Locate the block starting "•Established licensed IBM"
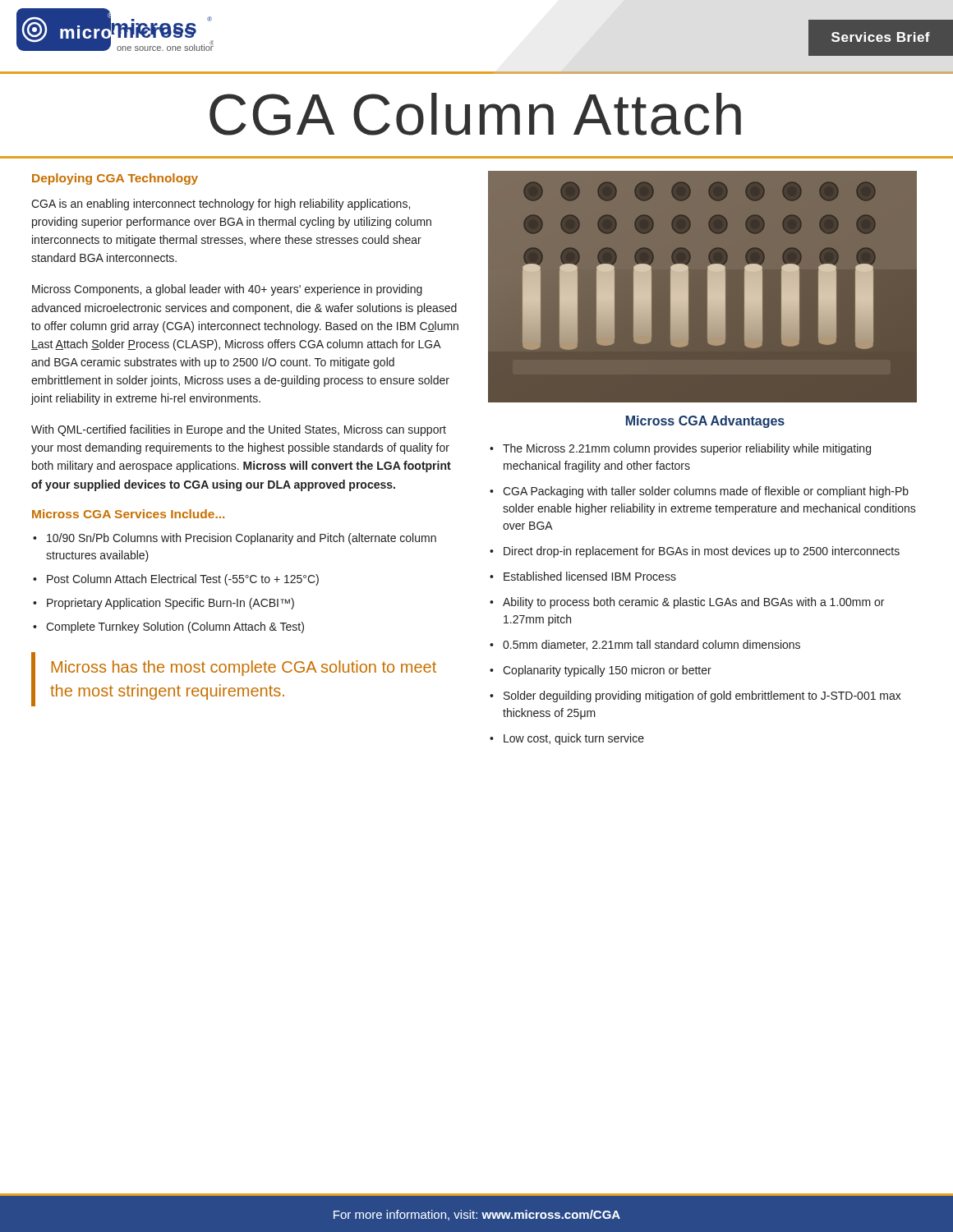The height and width of the screenshot is (1232, 953). coord(583,577)
